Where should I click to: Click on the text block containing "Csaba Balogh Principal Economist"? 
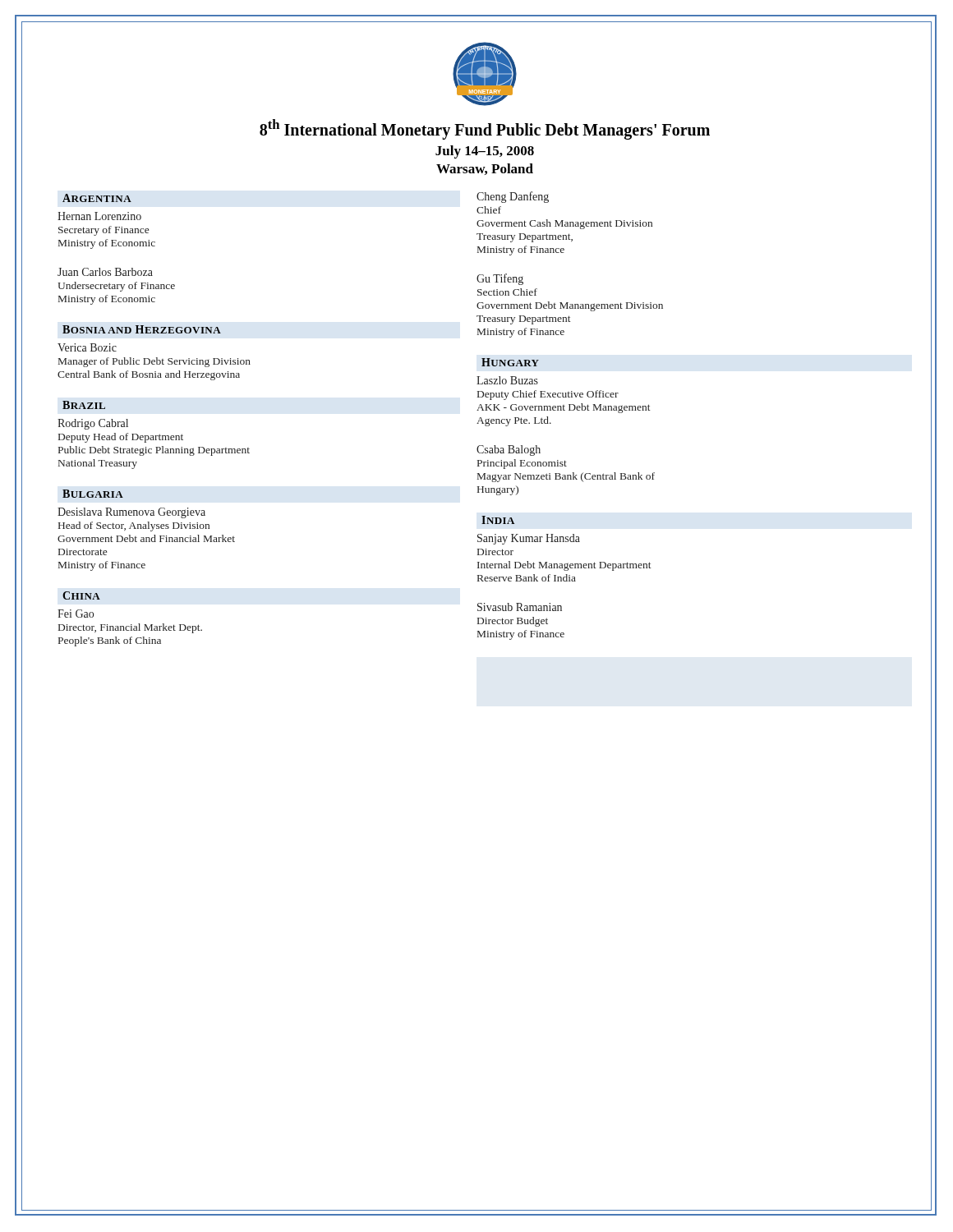pos(509,451)
